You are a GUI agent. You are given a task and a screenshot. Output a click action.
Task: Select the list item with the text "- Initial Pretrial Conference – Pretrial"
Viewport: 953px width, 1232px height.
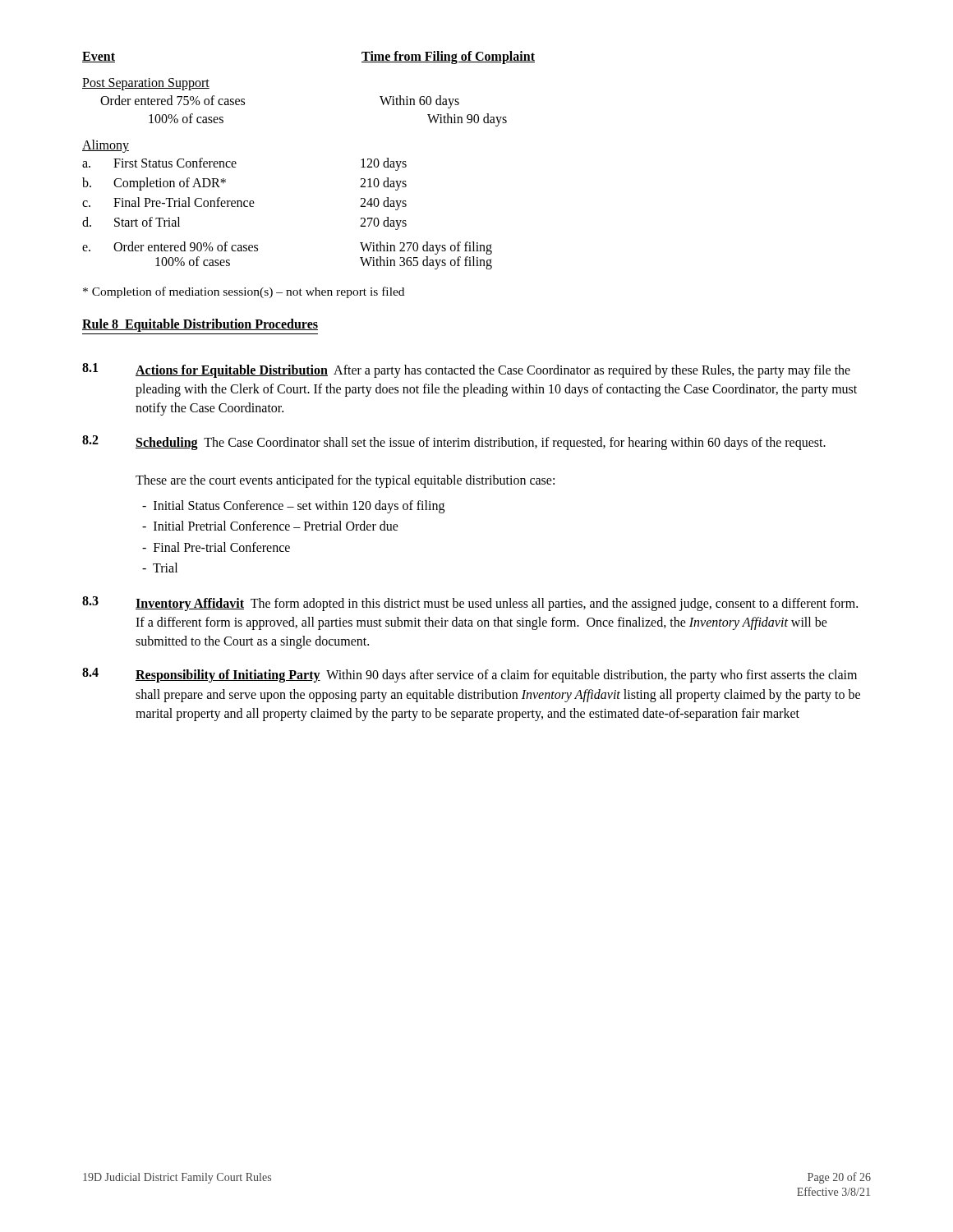270,526
